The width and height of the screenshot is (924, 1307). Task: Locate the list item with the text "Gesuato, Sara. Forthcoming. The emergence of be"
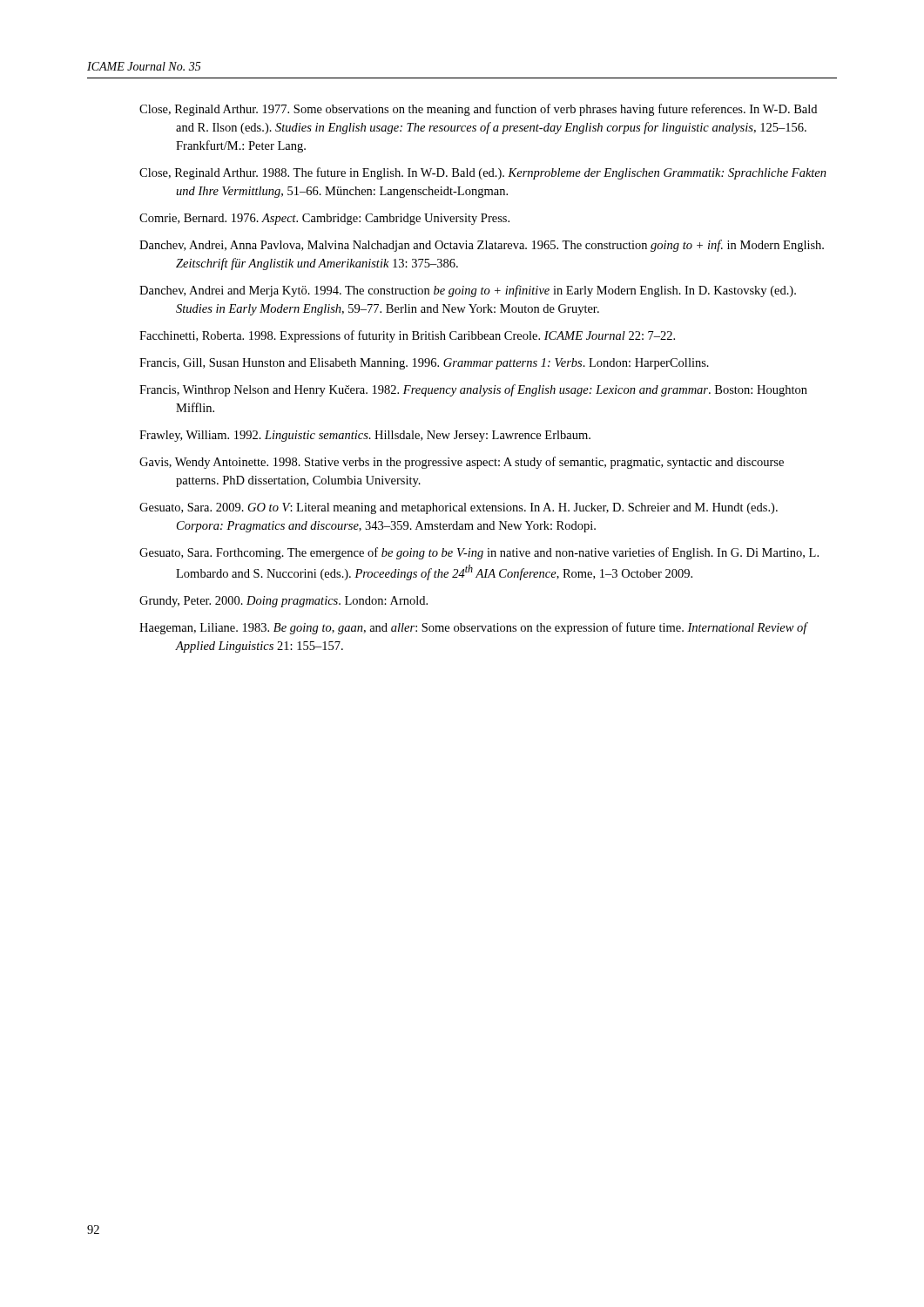pyautogui.click(x=479, y=563)
